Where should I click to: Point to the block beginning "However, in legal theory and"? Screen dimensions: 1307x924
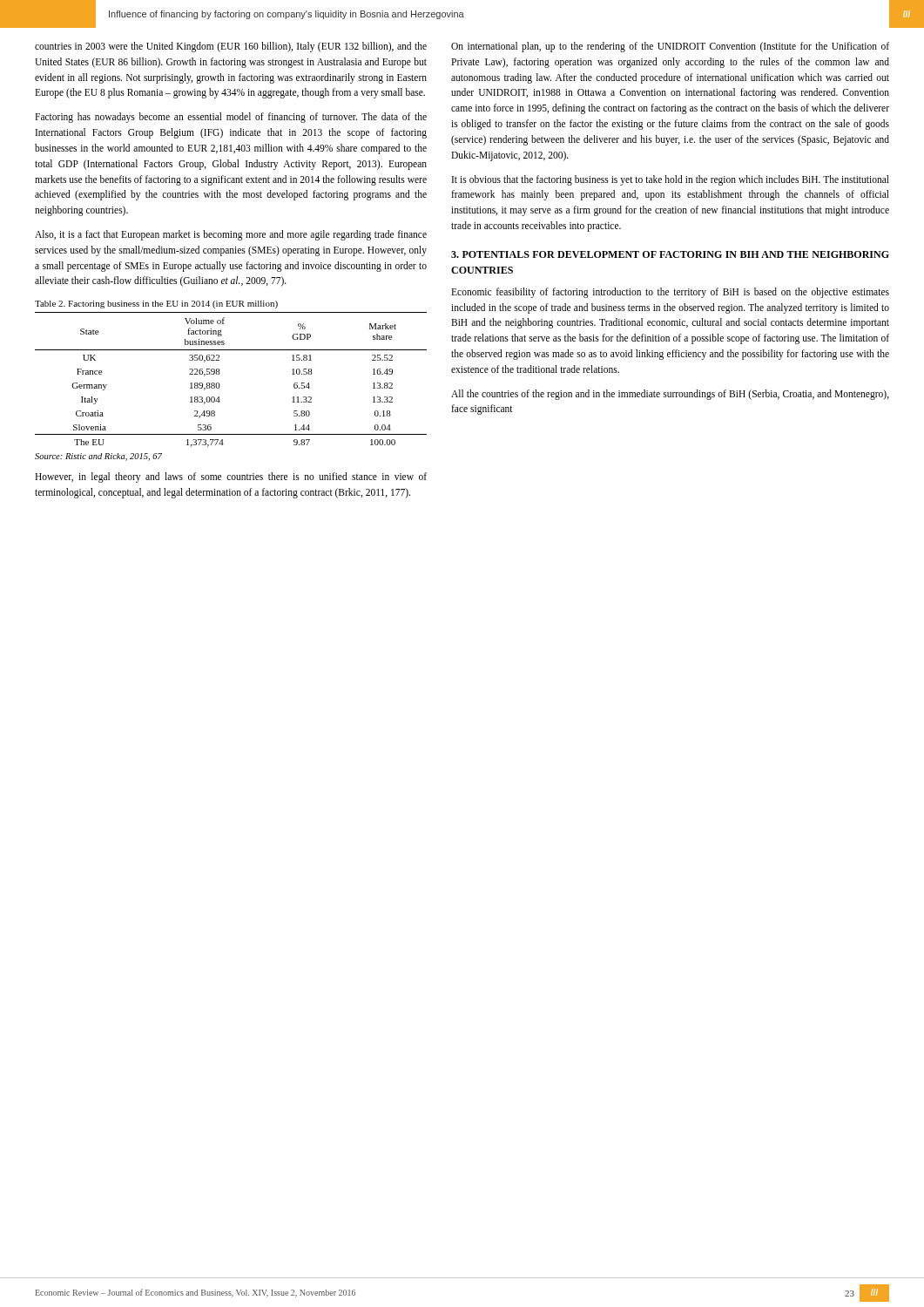click(x=231, y=485)
